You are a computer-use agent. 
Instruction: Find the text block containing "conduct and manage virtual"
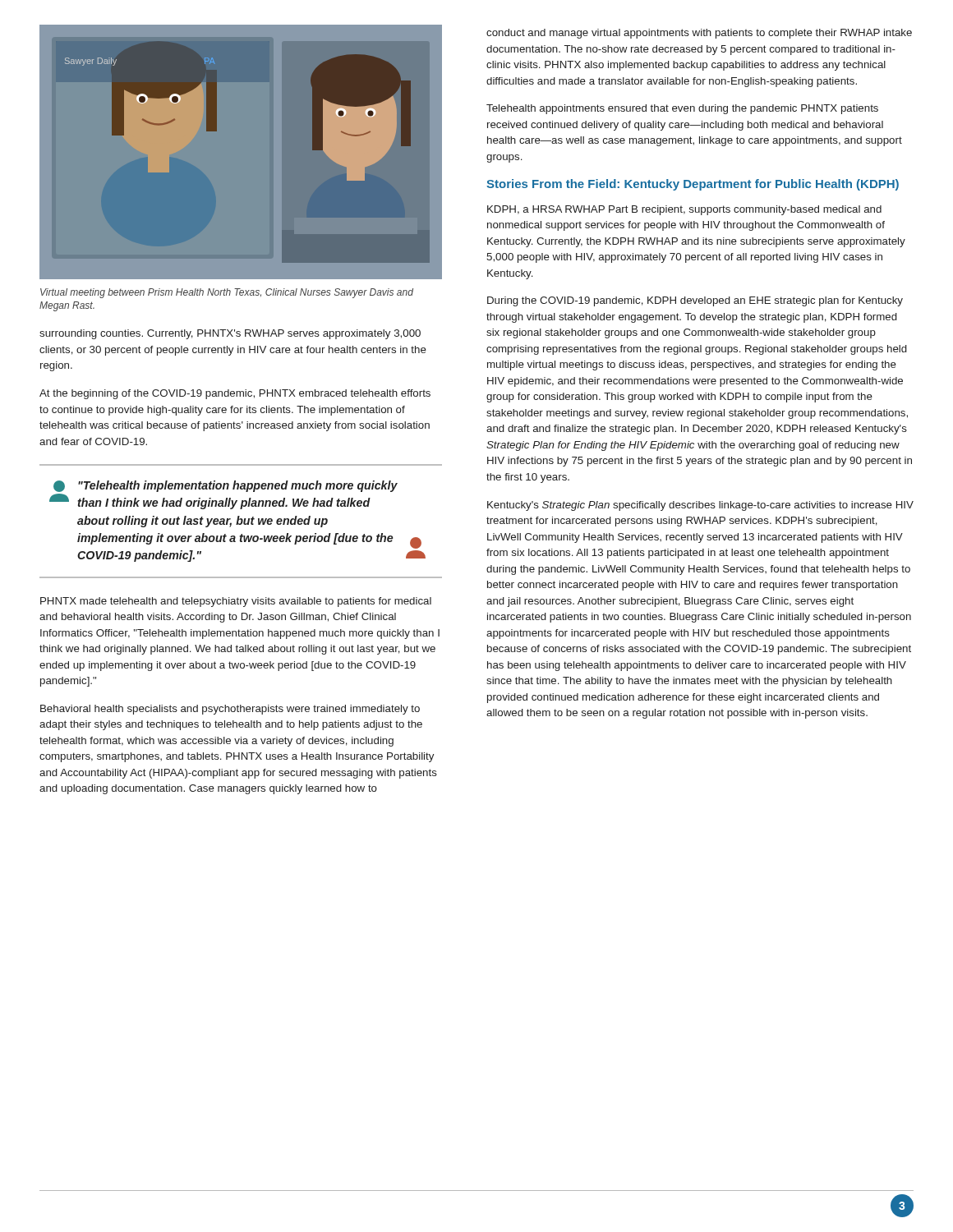699,56
